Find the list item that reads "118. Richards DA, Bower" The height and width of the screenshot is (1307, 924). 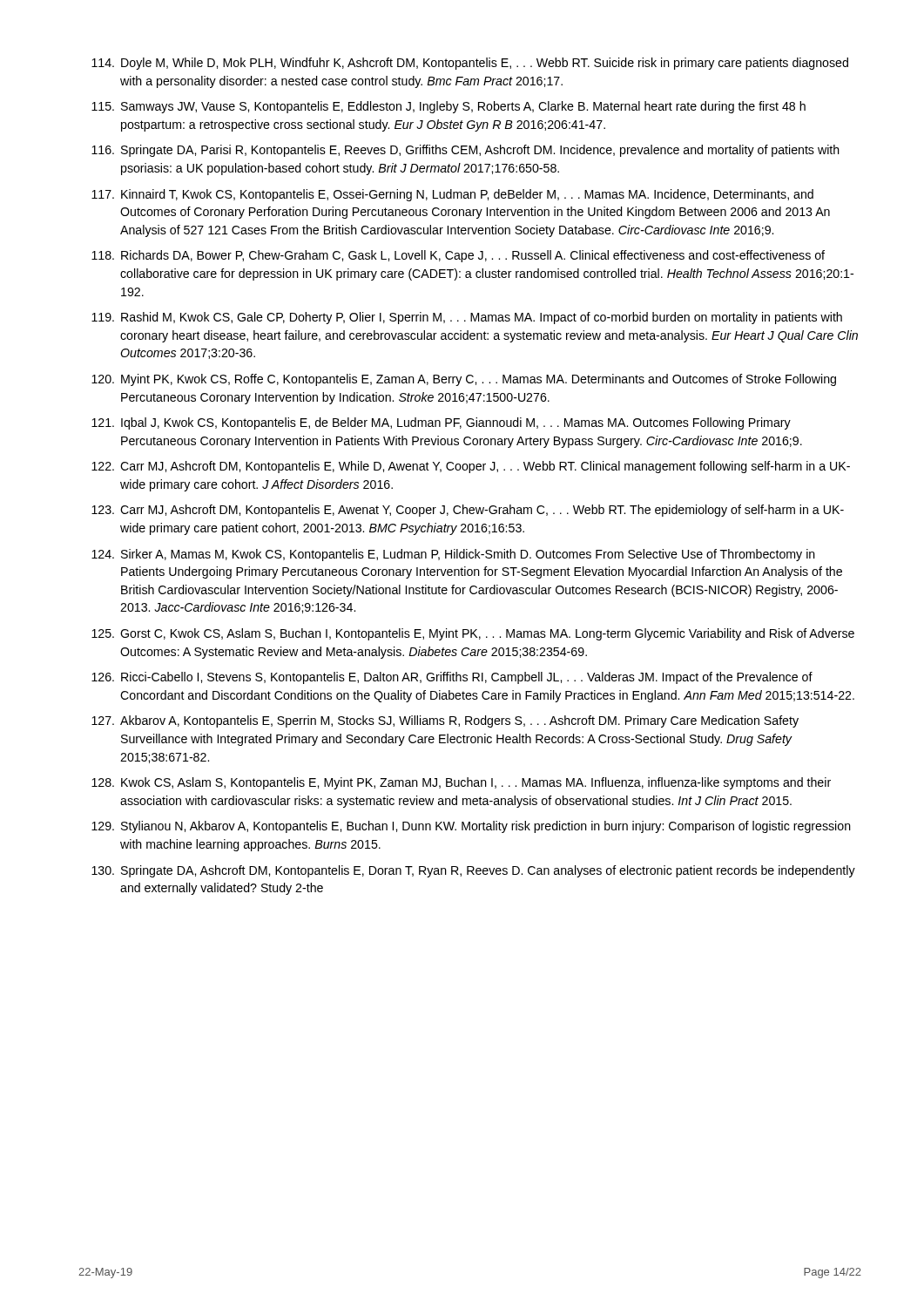(x=470, y=274)
